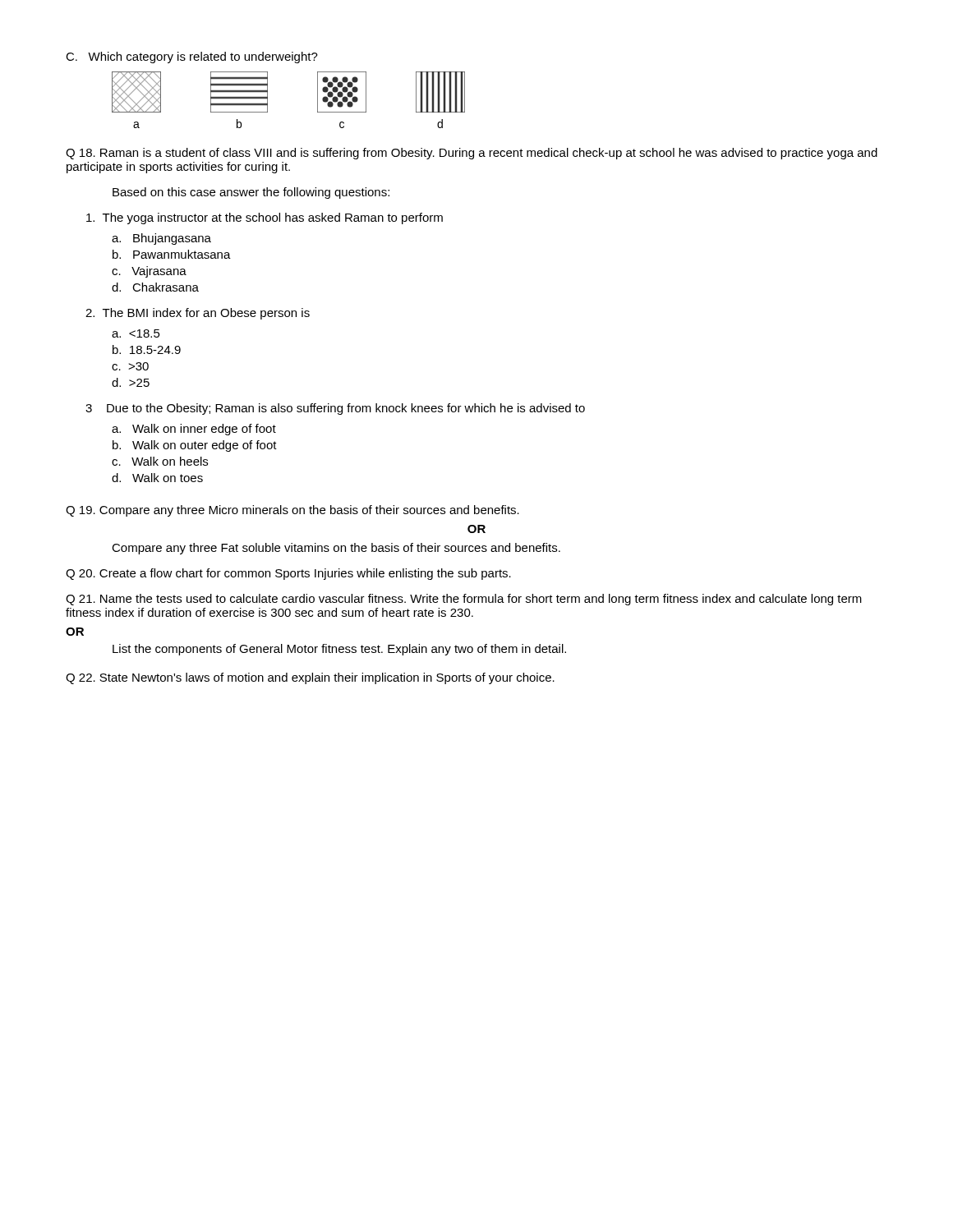Point to "c. >30"

[130, 366]
